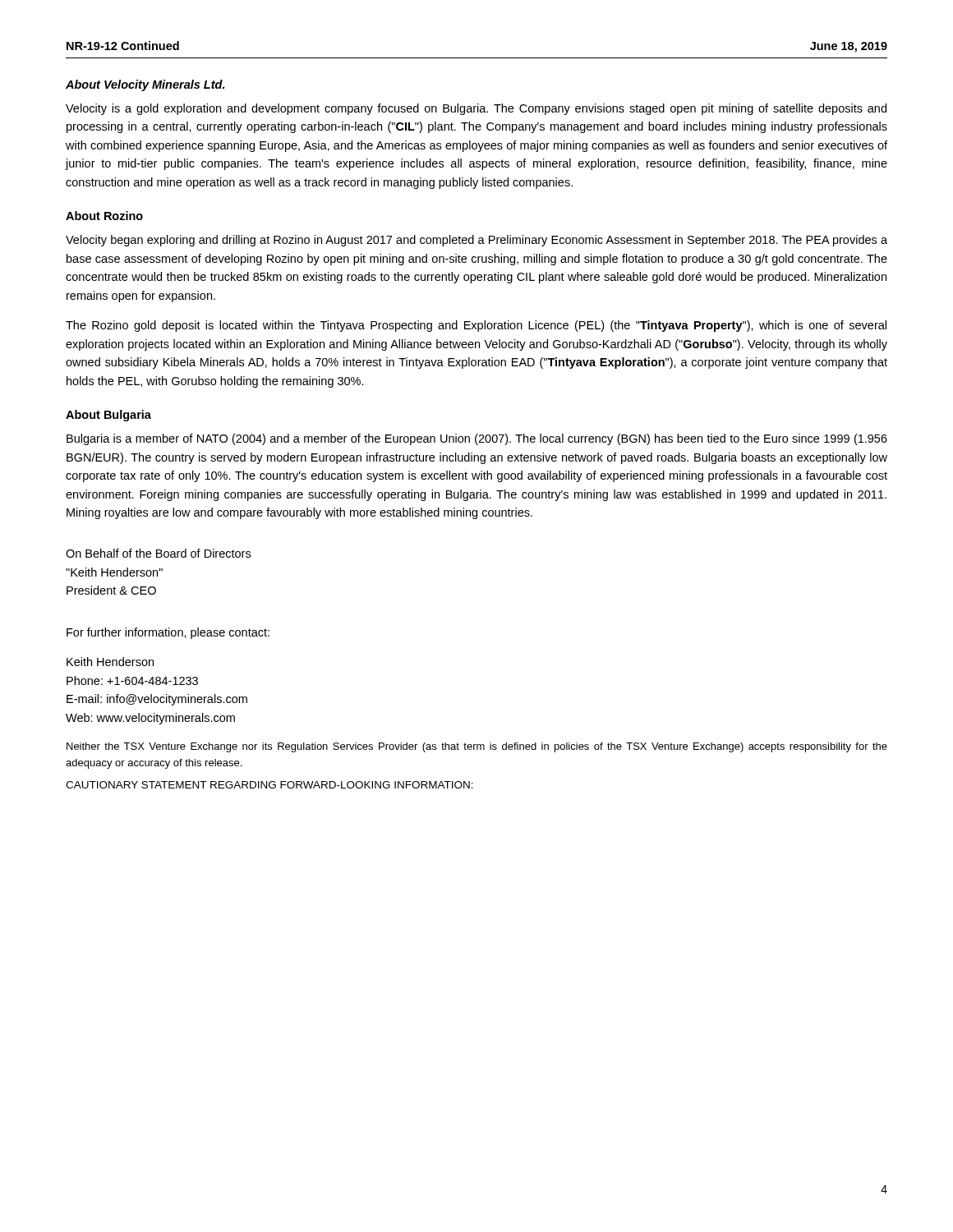
Task: Locate the text starting "On Behalf of the Board of"
Action: [x=158, y=553]
